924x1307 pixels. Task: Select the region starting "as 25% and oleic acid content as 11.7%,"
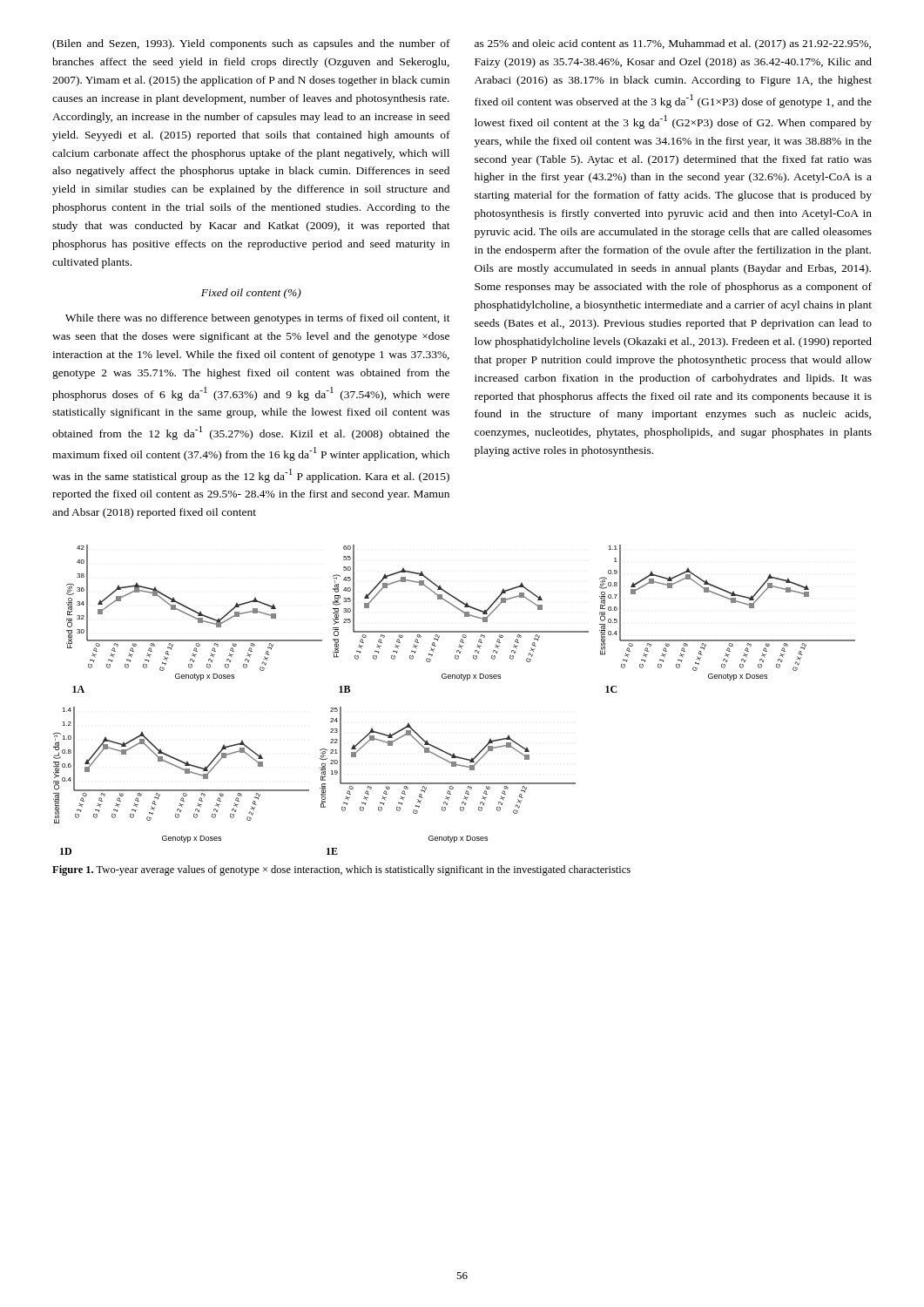pos(673,247)
